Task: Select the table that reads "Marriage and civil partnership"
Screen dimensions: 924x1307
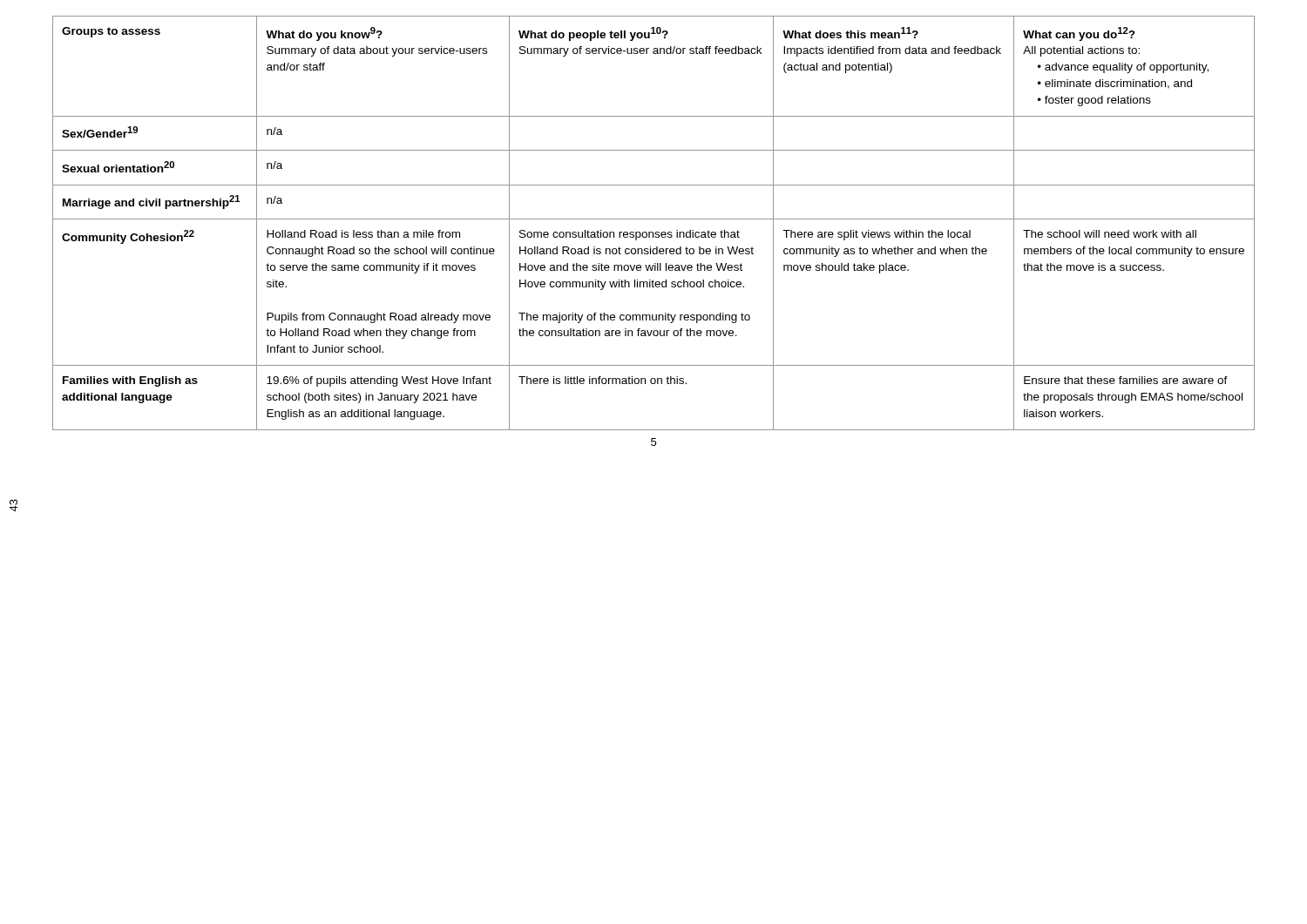Action: [x=654, y=223]
